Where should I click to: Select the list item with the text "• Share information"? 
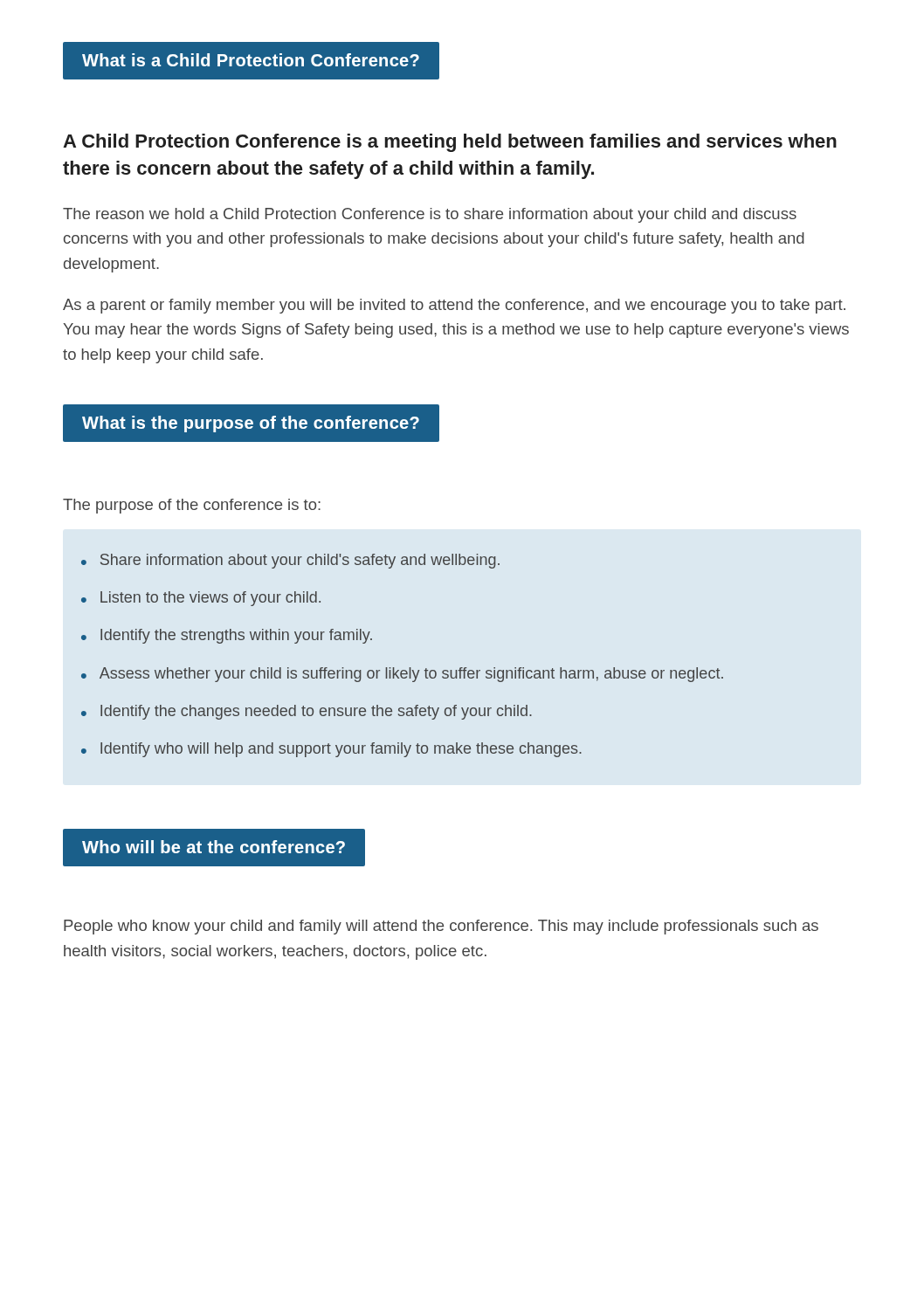point(291,563)
